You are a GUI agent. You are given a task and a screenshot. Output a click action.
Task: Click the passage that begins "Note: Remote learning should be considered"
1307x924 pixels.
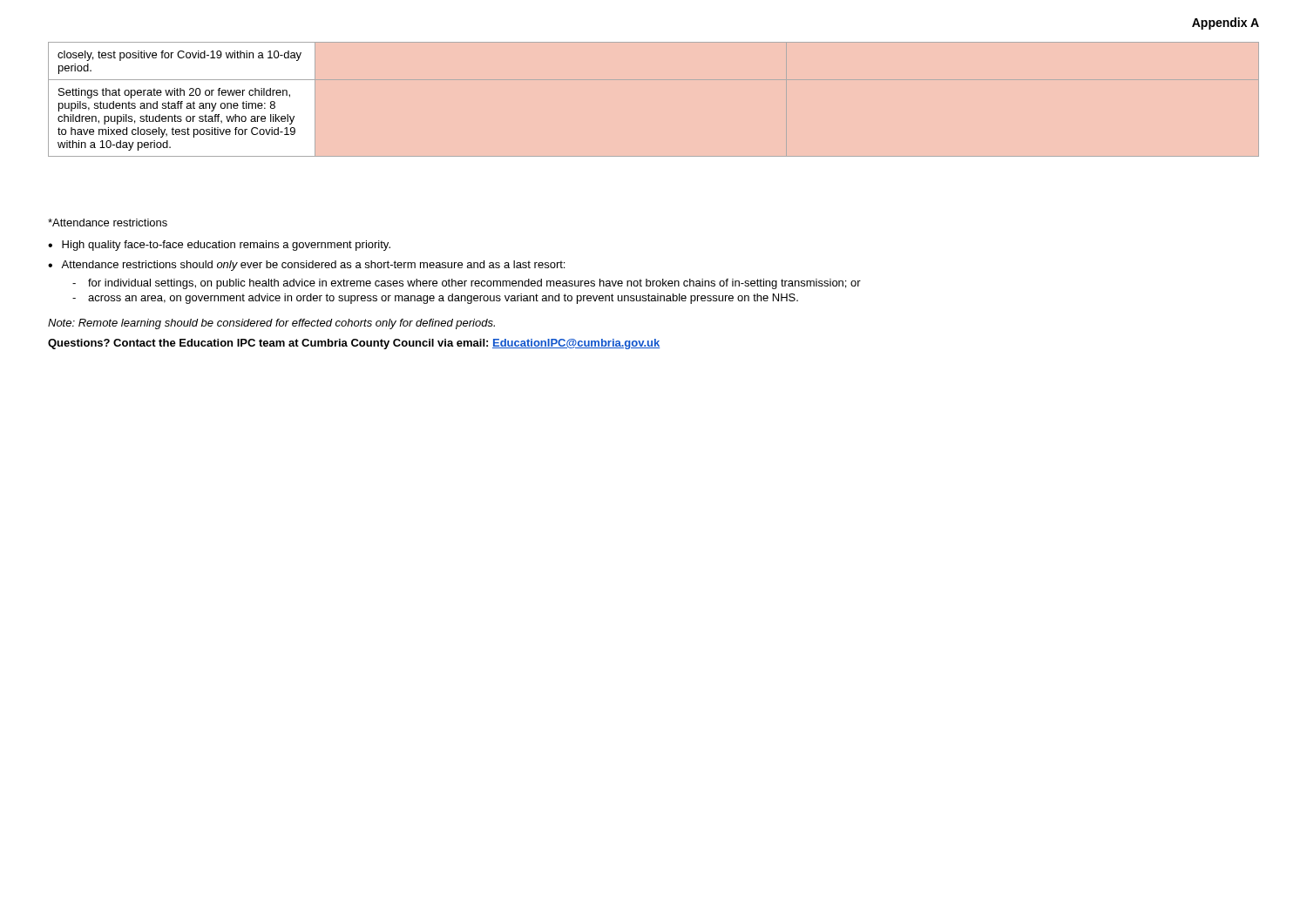pos(272,323)
